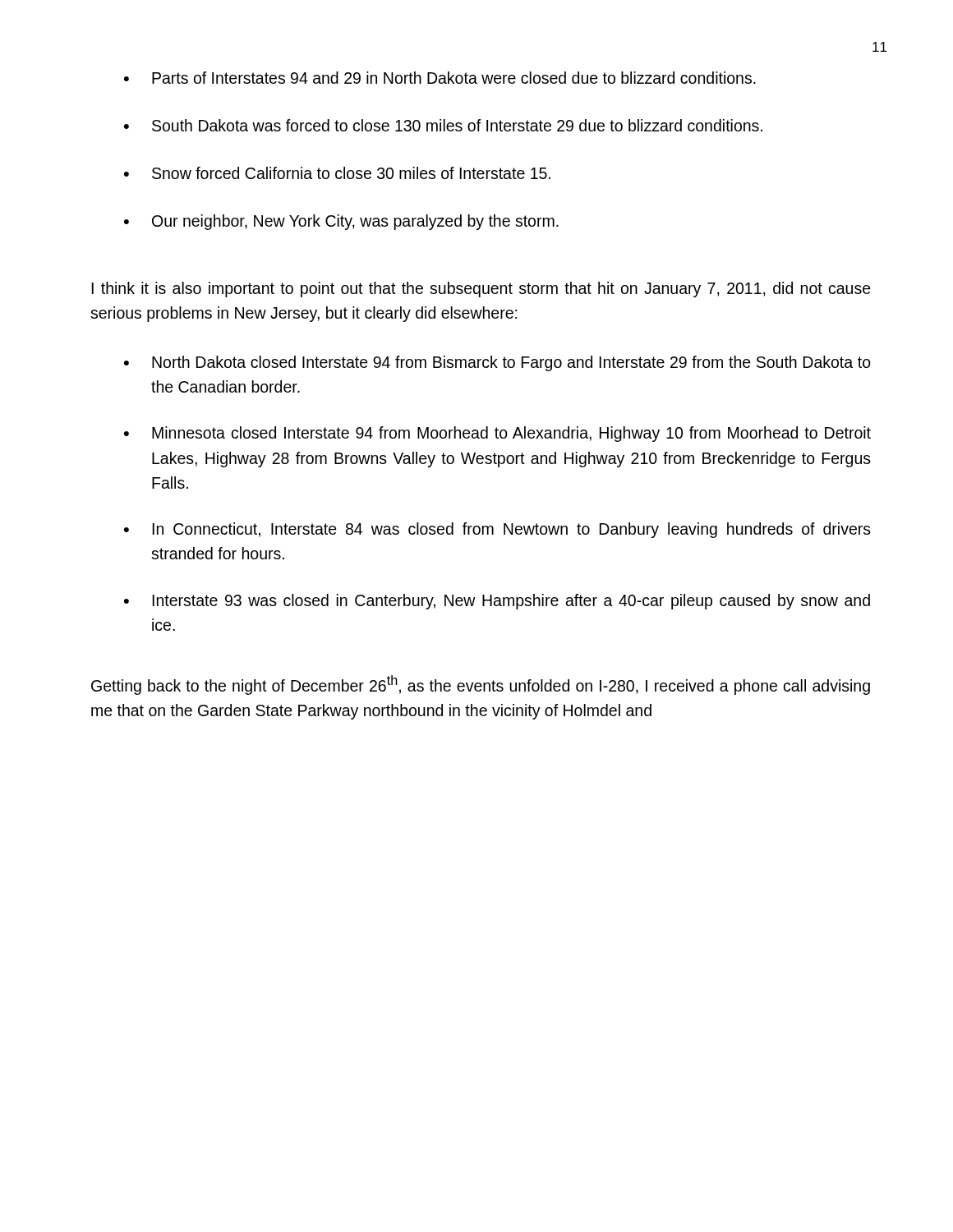Click the passage that begins "• North Dakota"
Image resolution: width=953 pixels, height=1232 pixels.
click(497, 375)
